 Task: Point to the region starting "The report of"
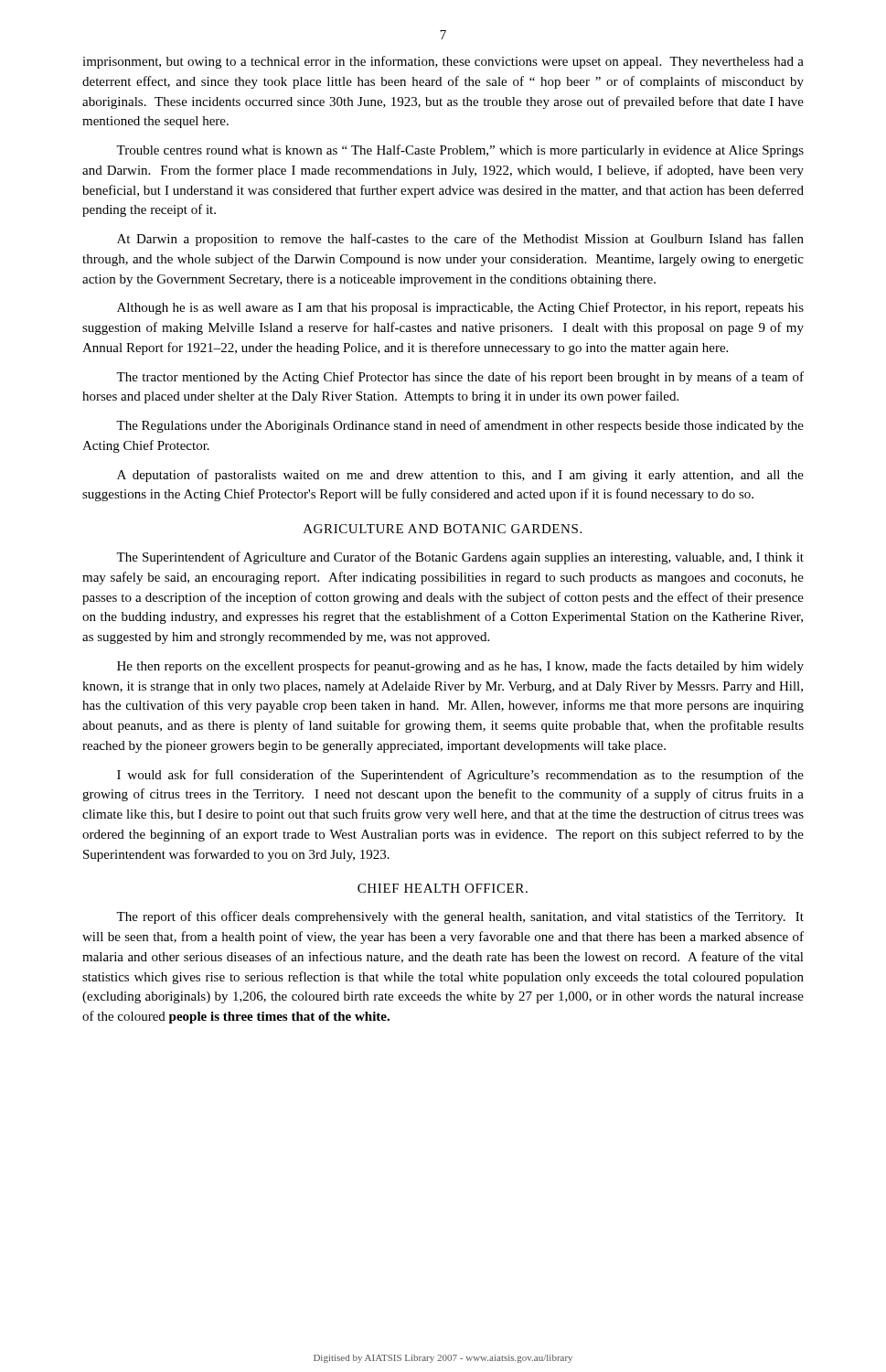tap(443, 967)
